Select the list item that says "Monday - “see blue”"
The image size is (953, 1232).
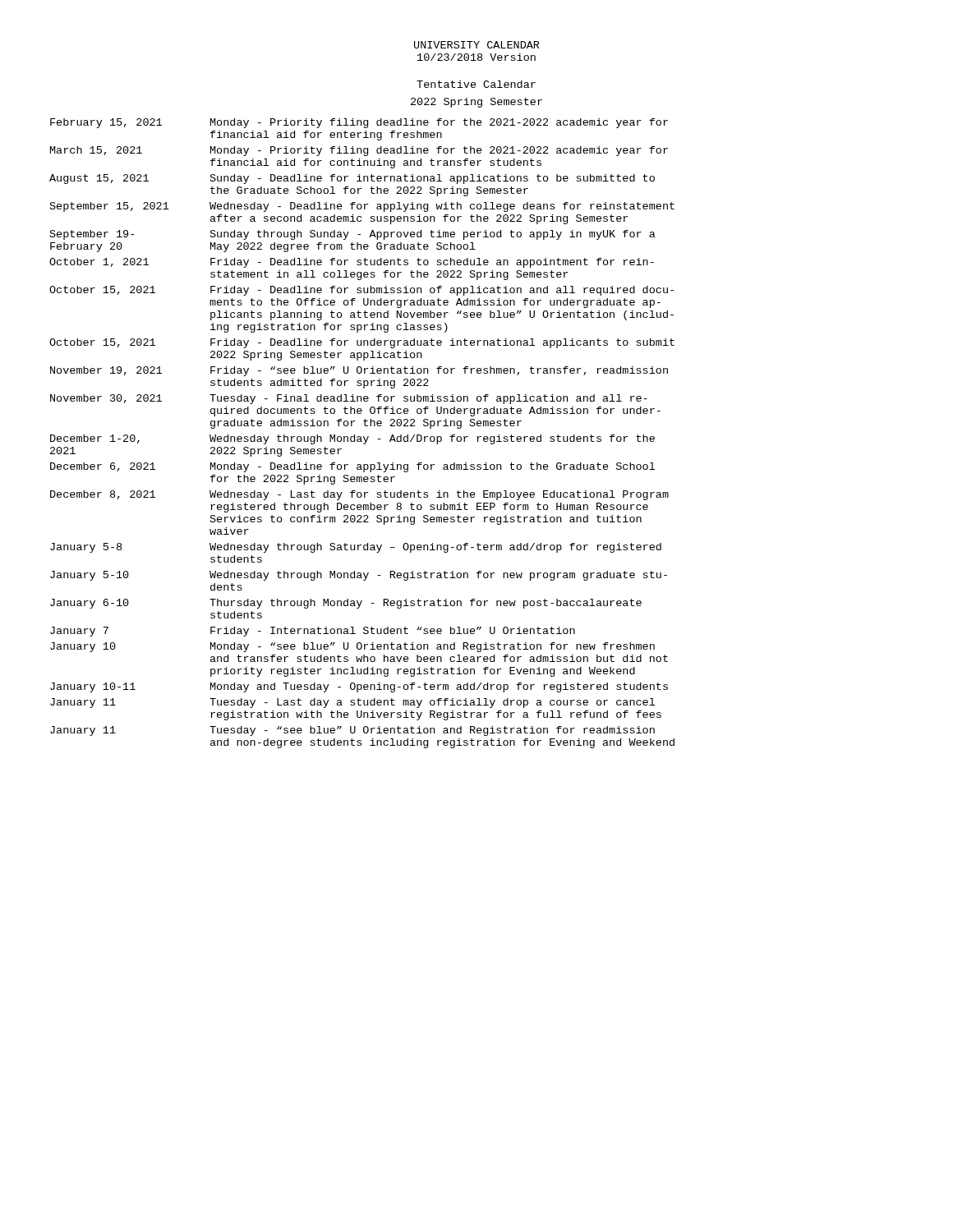[439, 659]
